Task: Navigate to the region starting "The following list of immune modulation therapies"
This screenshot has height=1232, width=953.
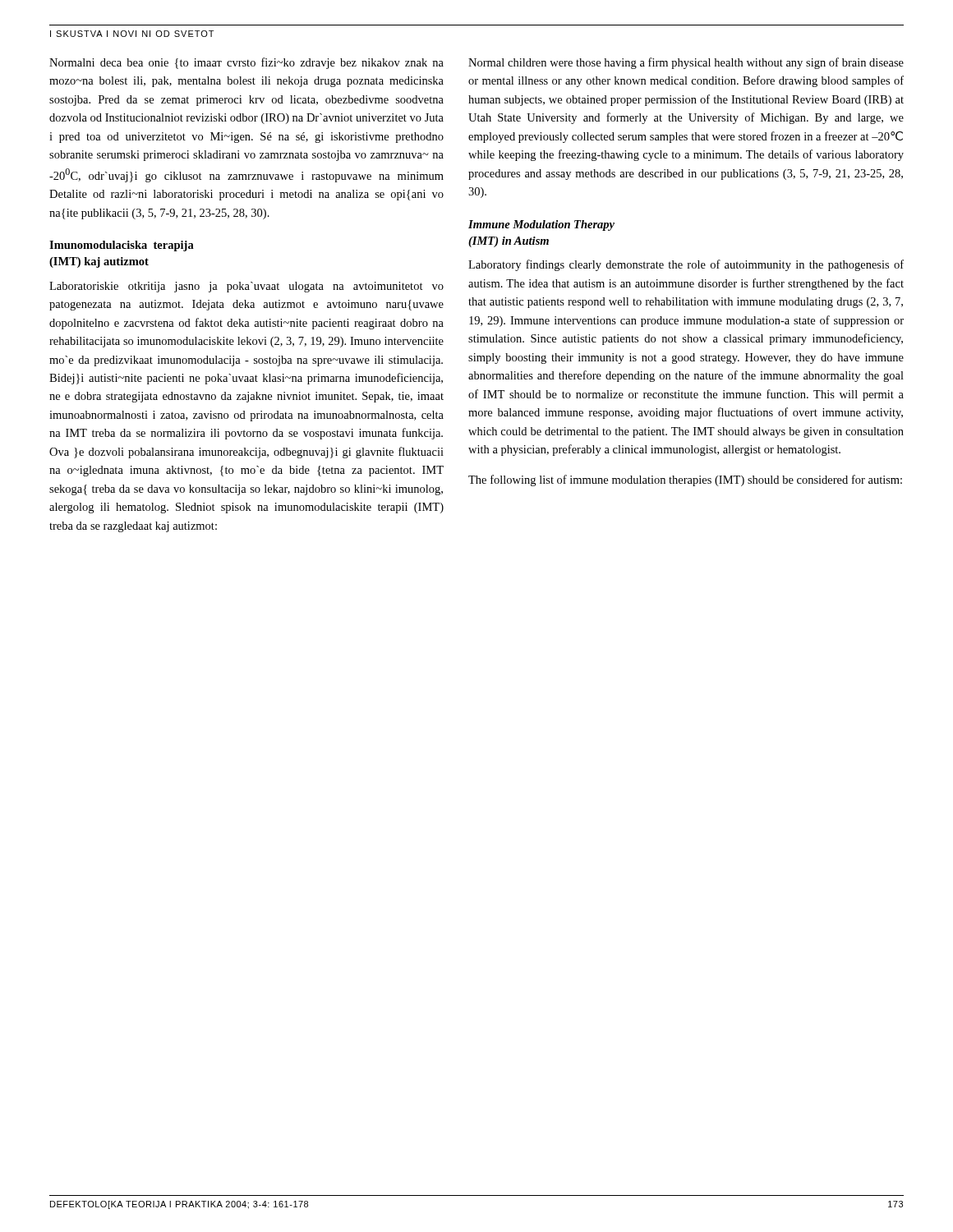Action: pos(686,479)
